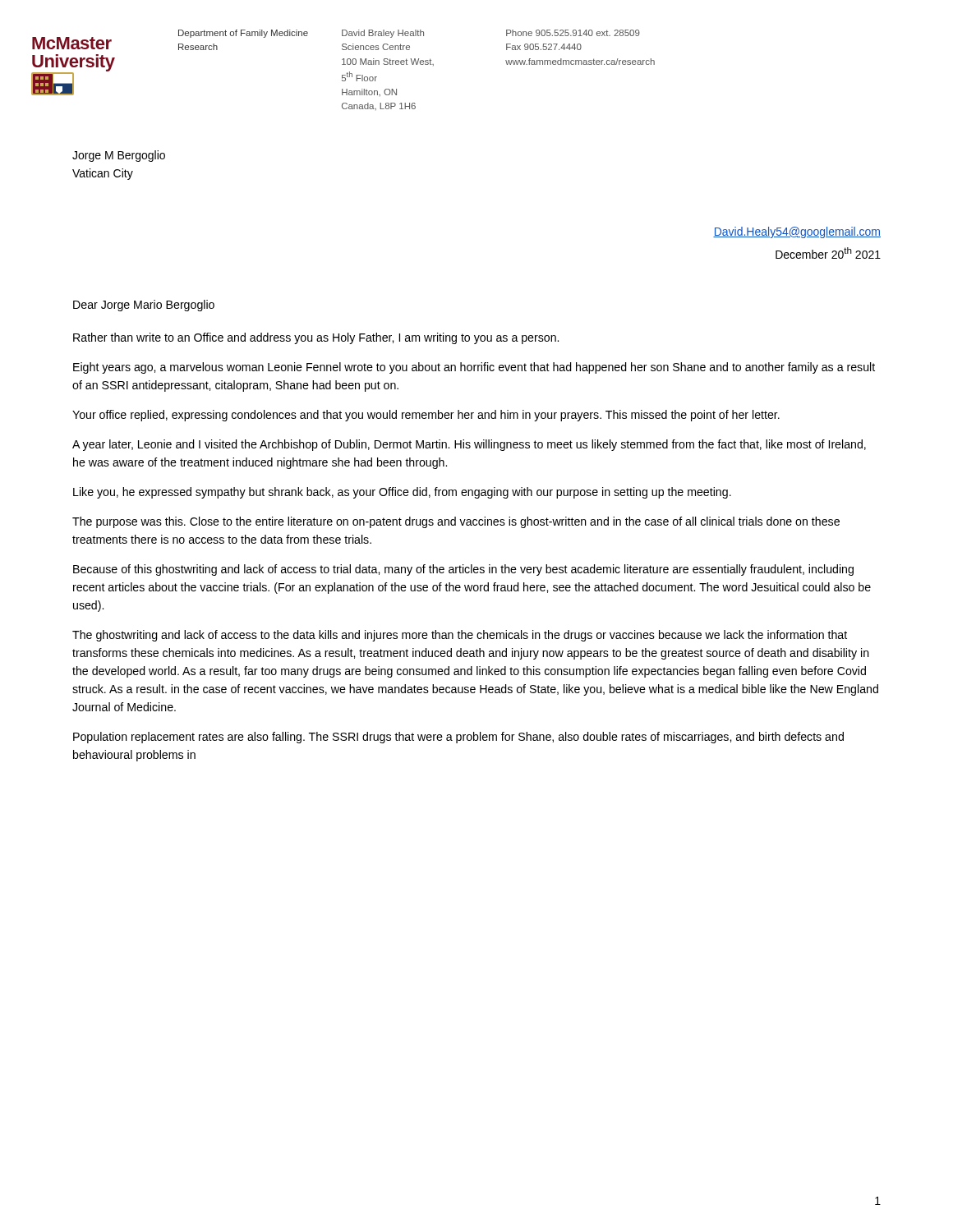
Task: Point to the text block starting "December 20th 2021"
Action: (x=828, y=253)
